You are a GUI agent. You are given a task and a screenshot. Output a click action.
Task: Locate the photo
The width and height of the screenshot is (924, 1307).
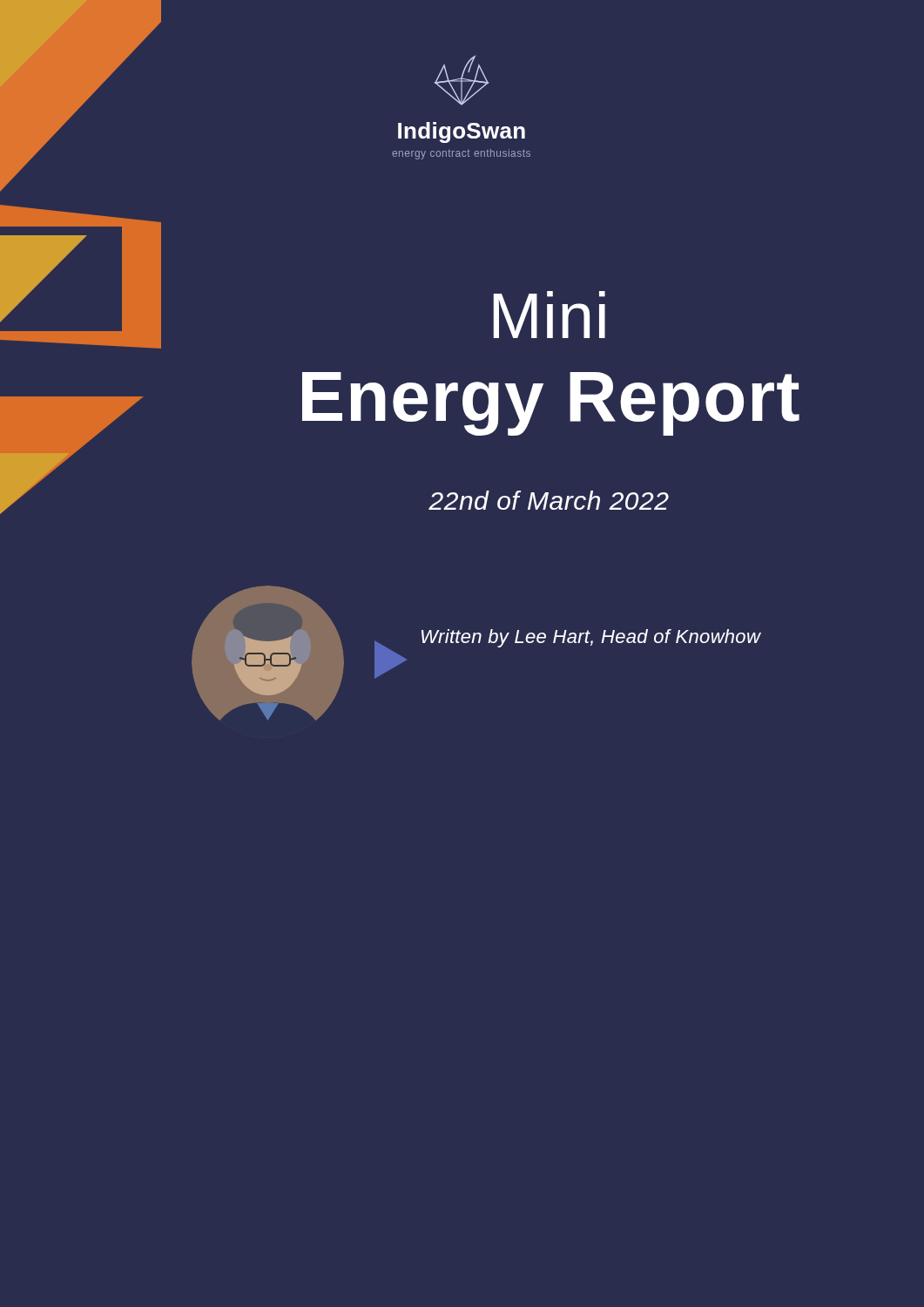[268, 662]
